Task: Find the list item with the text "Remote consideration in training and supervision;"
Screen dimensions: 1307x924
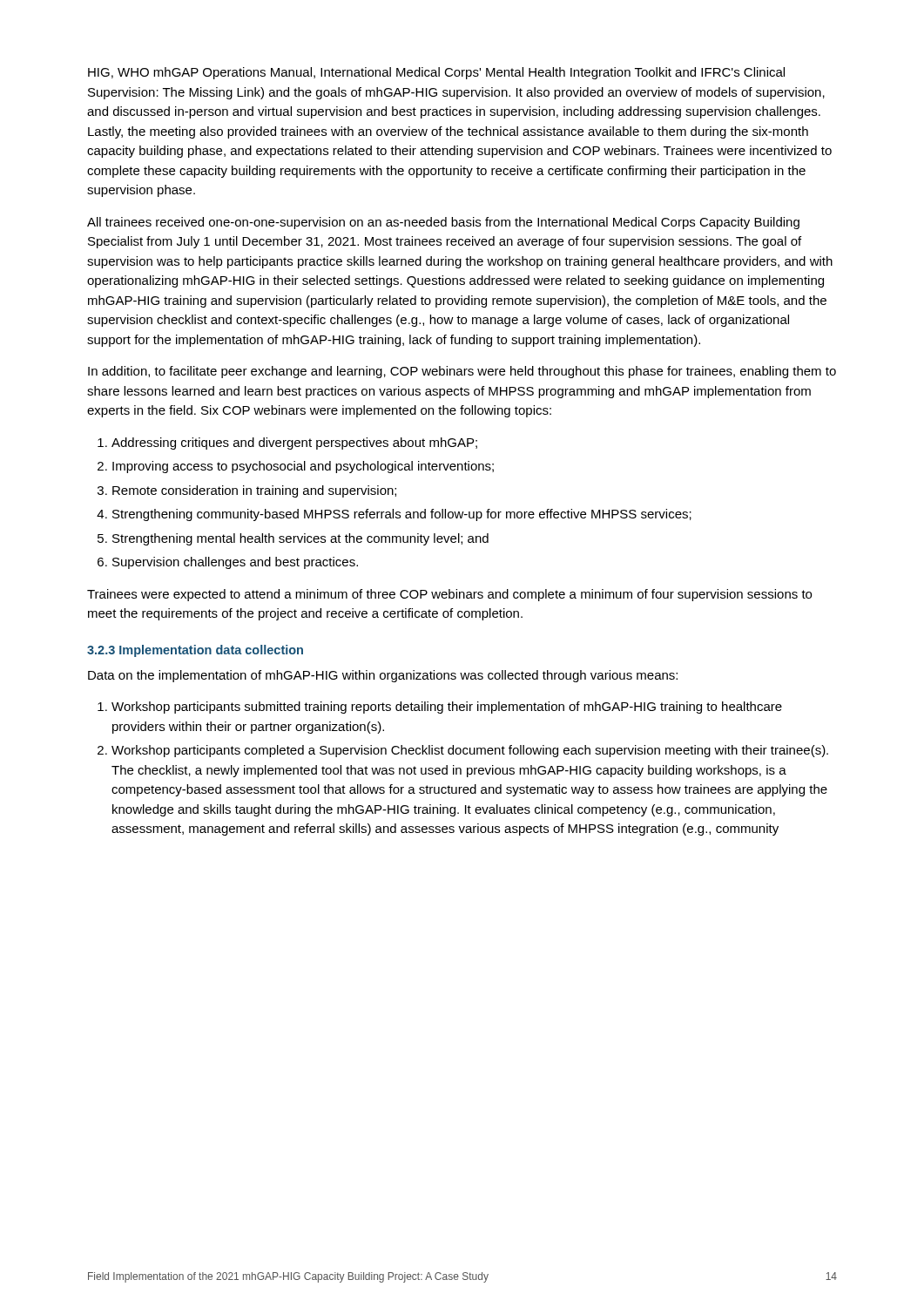Action: (255, 490)
